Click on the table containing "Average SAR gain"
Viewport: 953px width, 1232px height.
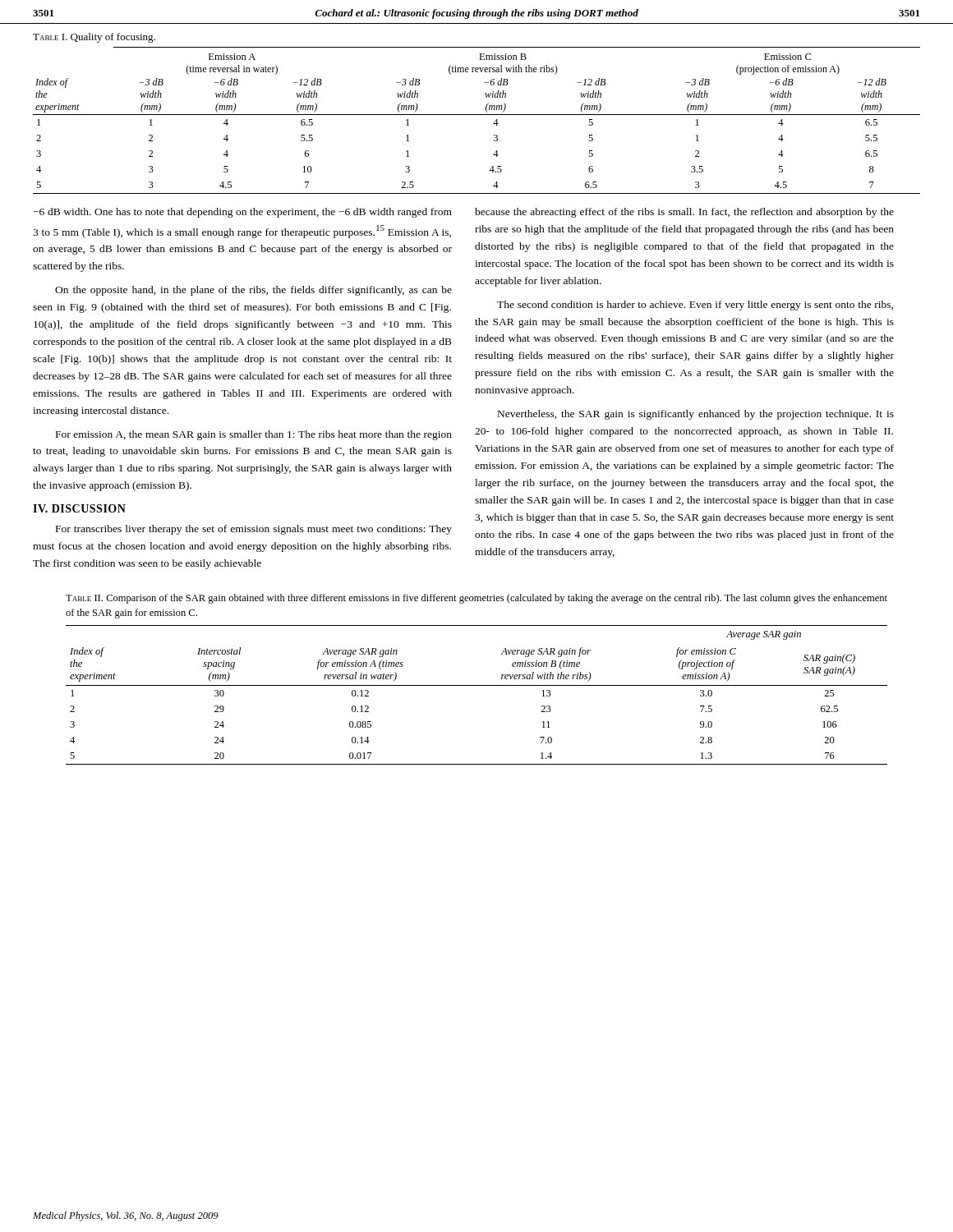coord(476,695)
